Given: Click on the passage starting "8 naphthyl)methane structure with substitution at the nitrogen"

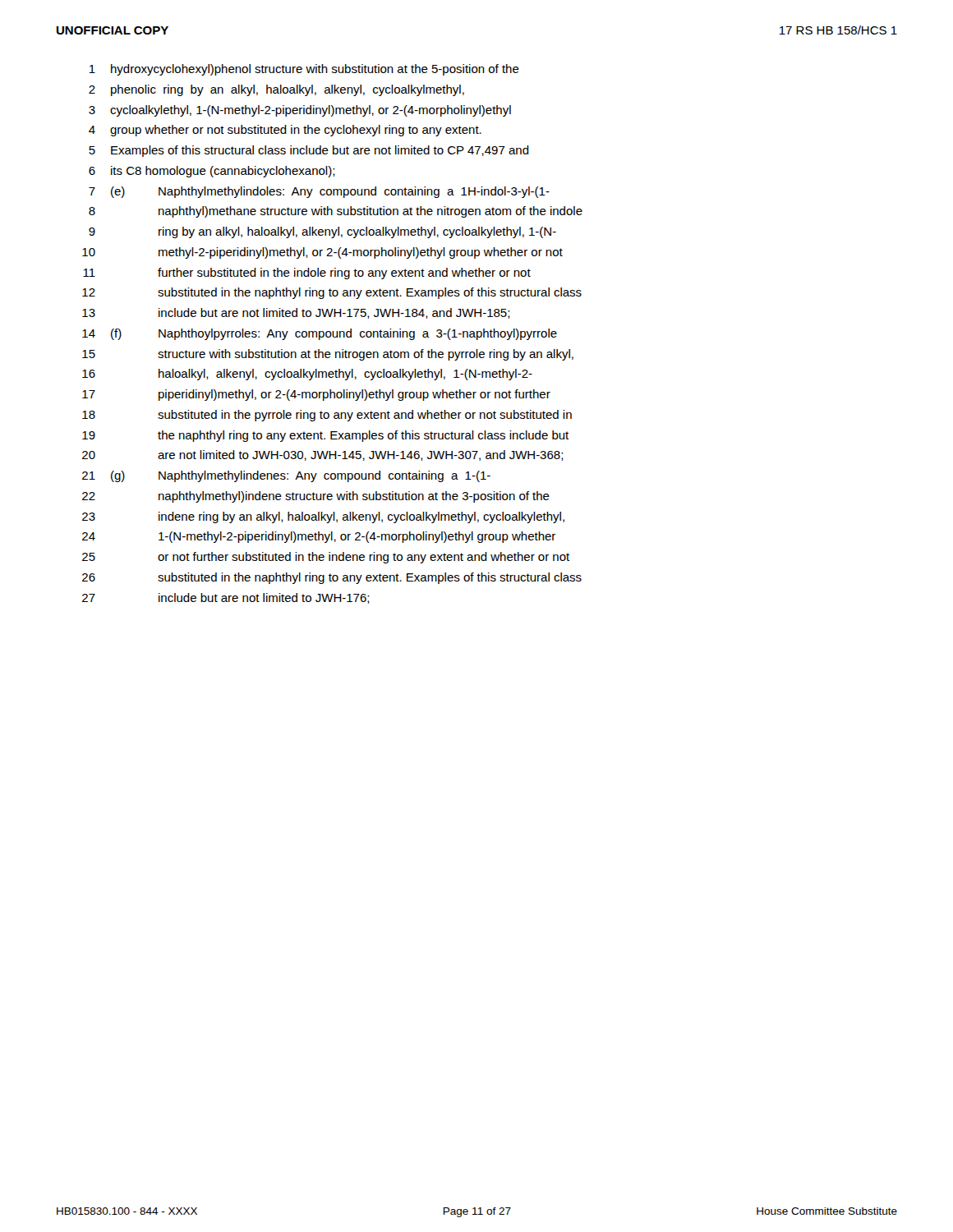Looking at the screenshot, I should pos(476,212).
